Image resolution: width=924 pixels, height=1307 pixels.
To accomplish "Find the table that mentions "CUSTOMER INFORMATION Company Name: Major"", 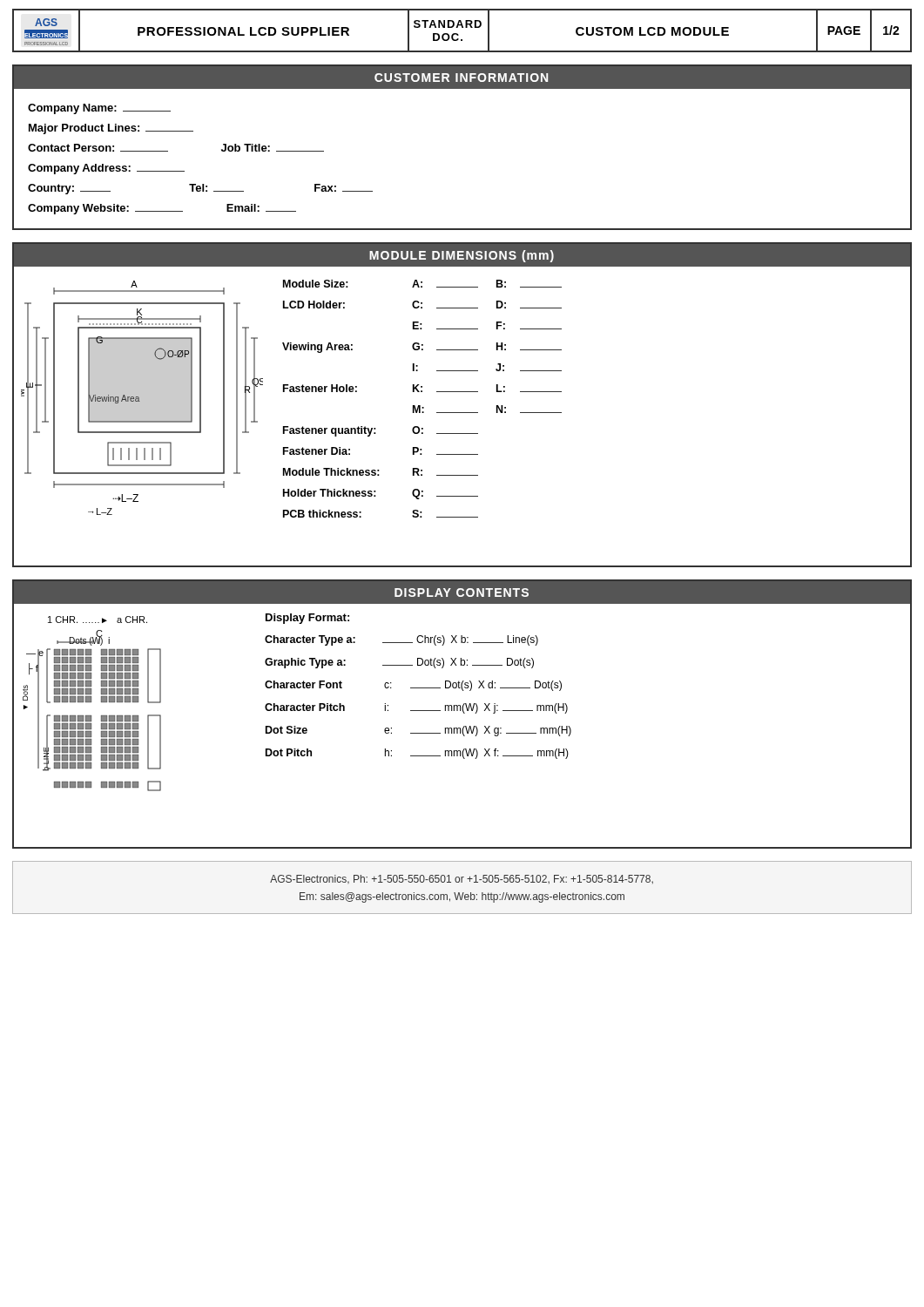I will pos(462,147).
